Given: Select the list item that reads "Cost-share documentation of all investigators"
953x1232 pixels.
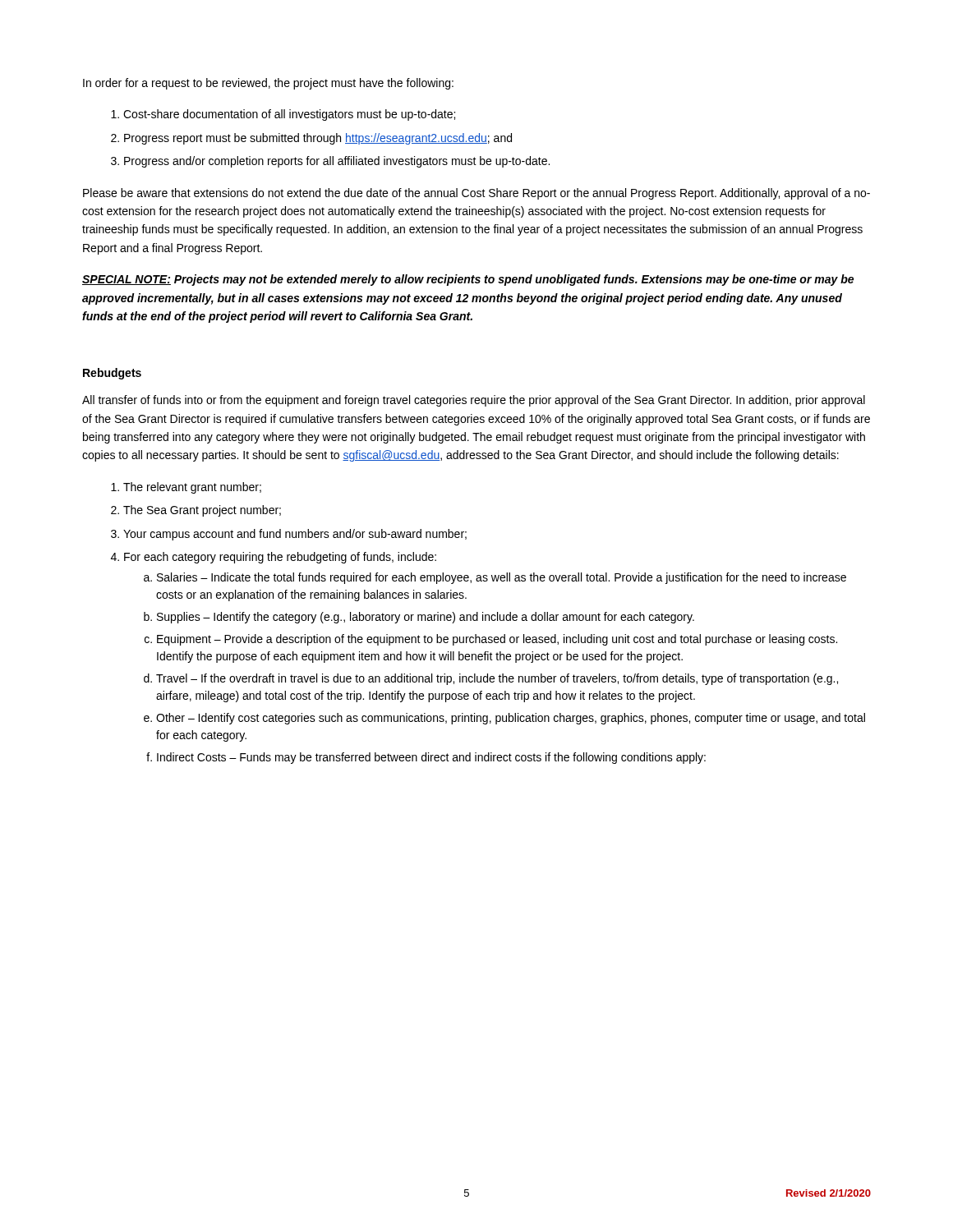Looking at the screenshot, I should (x=290, y=115).
